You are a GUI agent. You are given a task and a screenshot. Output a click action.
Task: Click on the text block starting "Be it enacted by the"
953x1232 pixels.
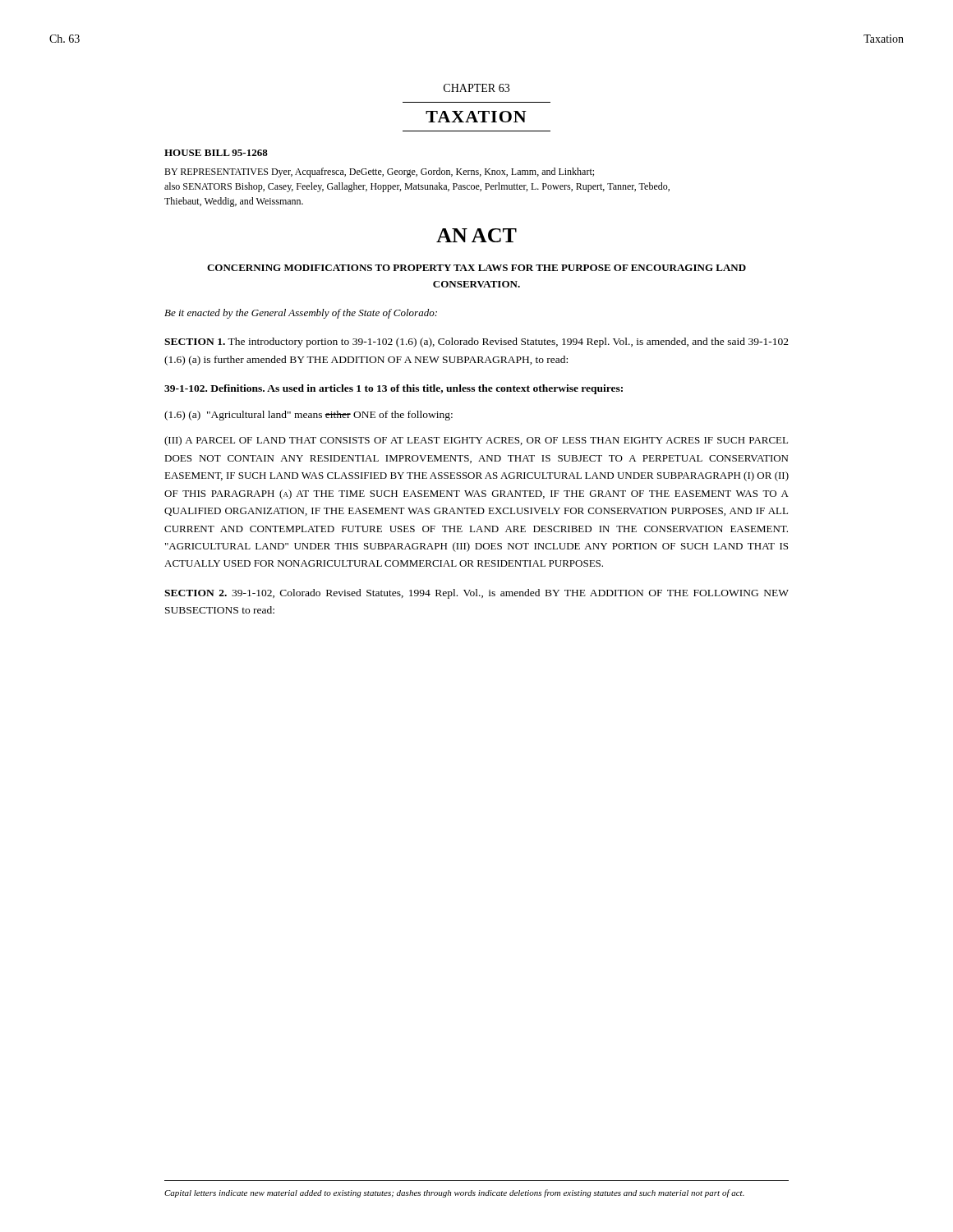301,313
